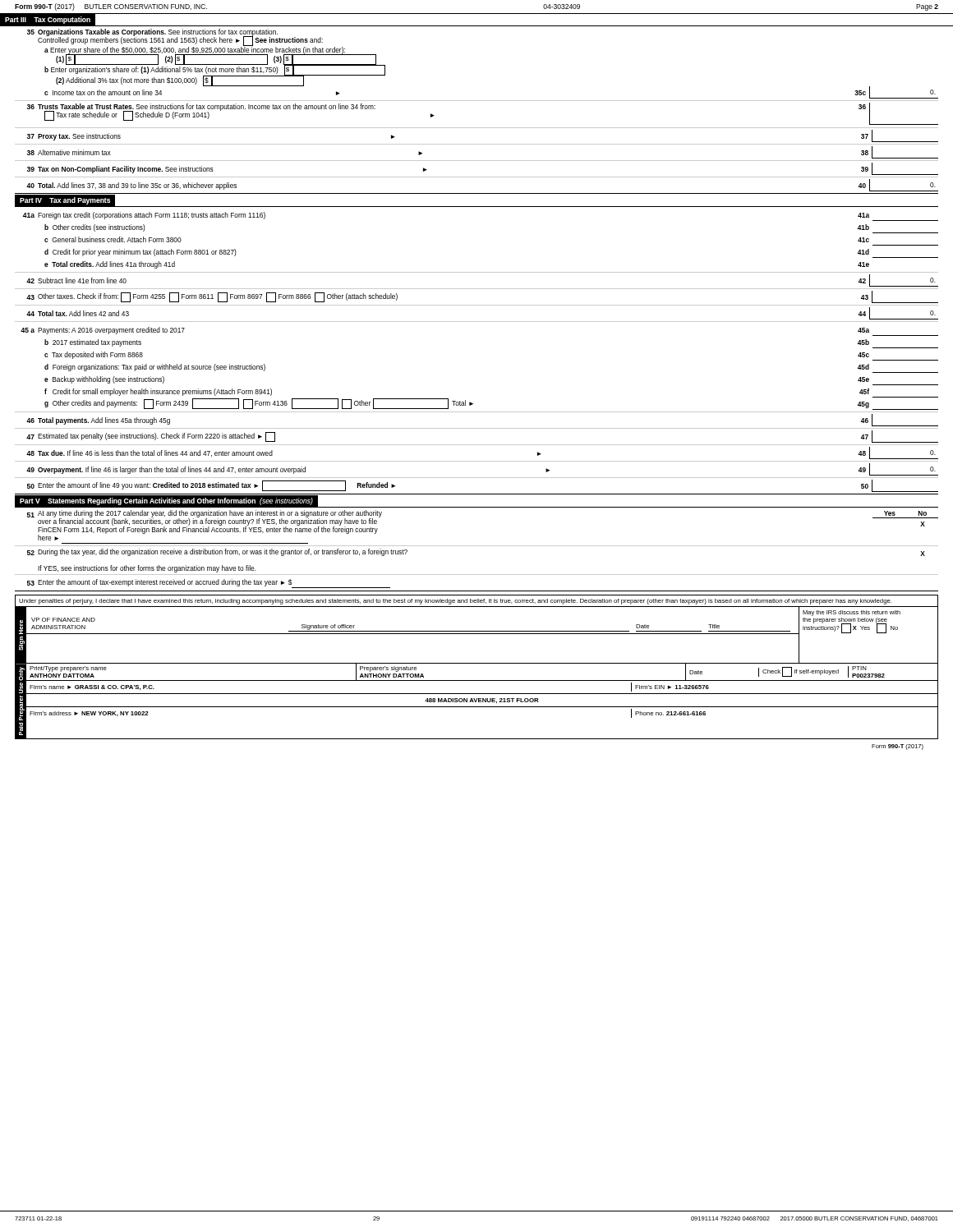
Task: Find the block on this page that starts "42 Subtract line 41e from line"
Action: click(476, 281)
